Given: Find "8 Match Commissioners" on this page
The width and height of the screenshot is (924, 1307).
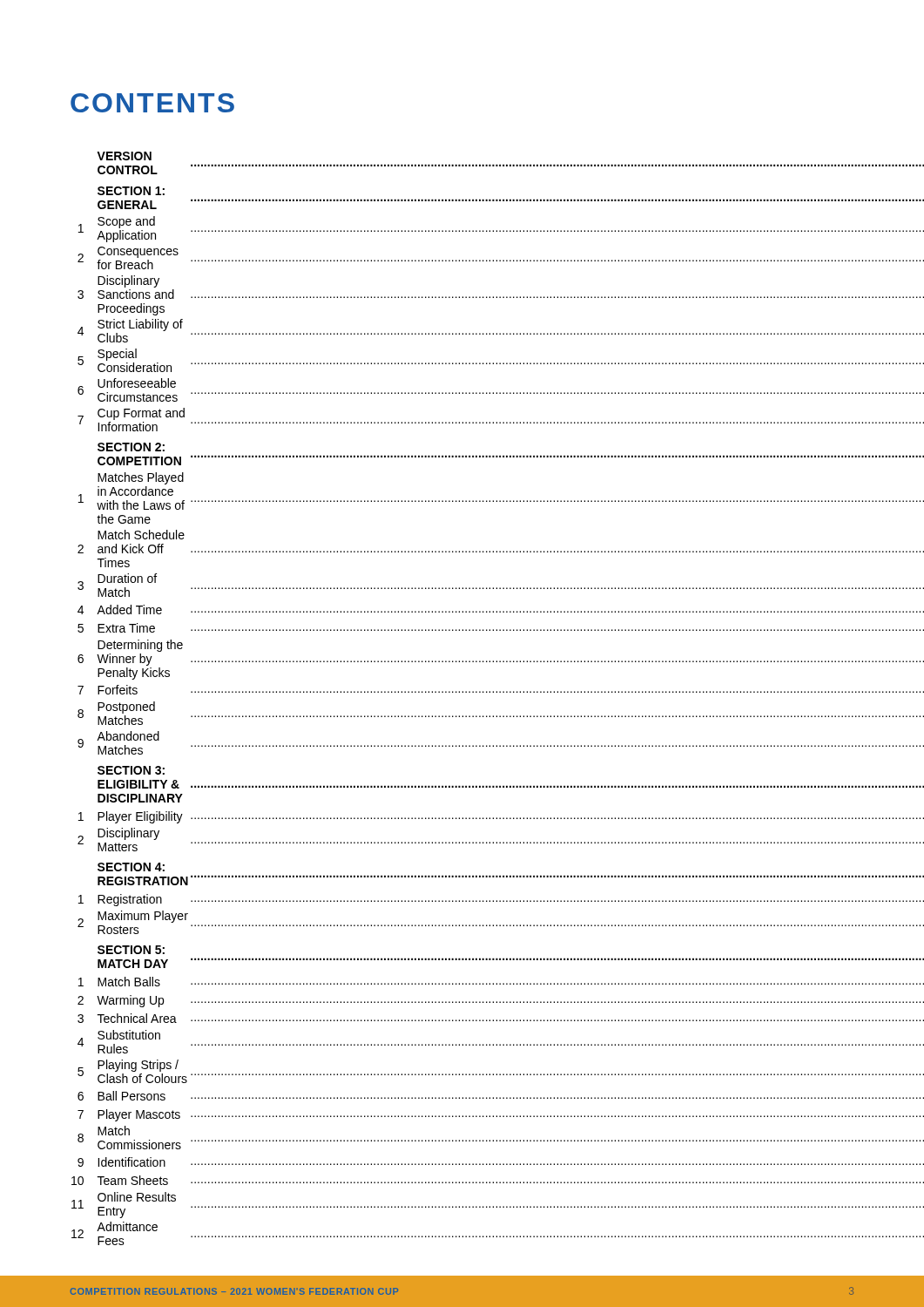Looking at the screenshot, I should point(497,1138).
